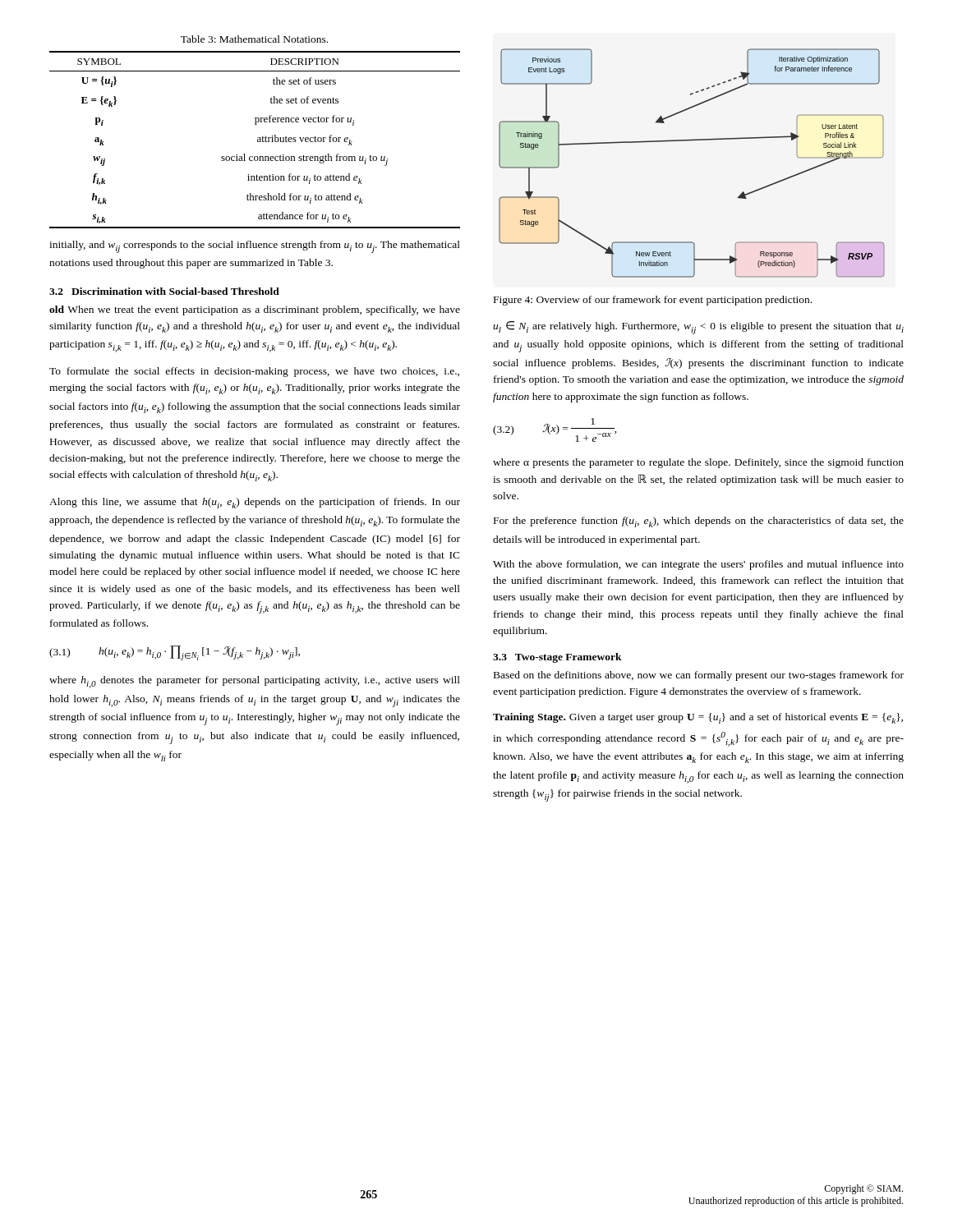Point to the block beginning "initially, and wij corresponds"
This screenshot has height=1232, width=953.
[x=255, y=253]
